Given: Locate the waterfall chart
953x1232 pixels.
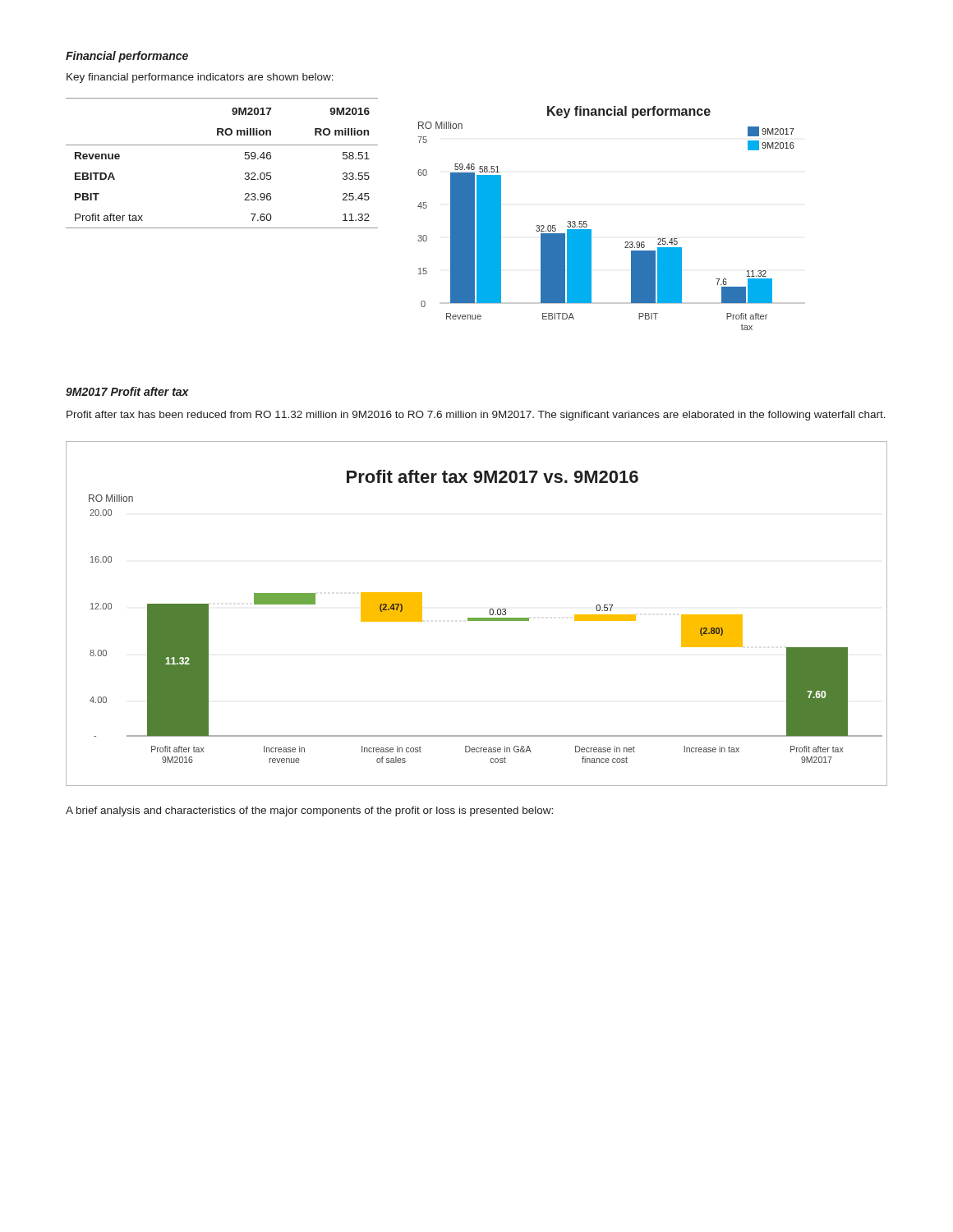Looking at the screenshot, I should point(476,614).
